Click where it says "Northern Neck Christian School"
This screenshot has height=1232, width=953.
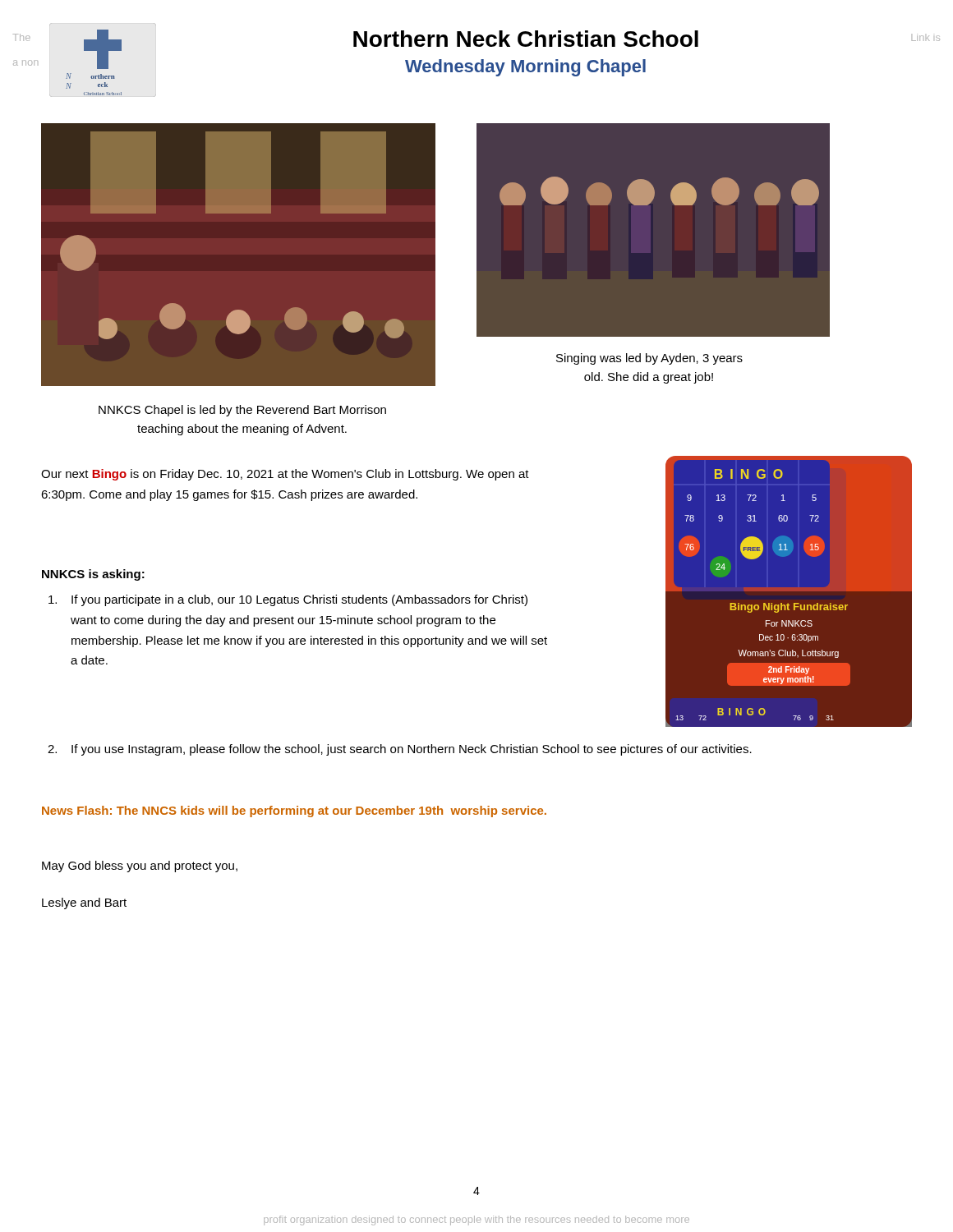[526, 39]
